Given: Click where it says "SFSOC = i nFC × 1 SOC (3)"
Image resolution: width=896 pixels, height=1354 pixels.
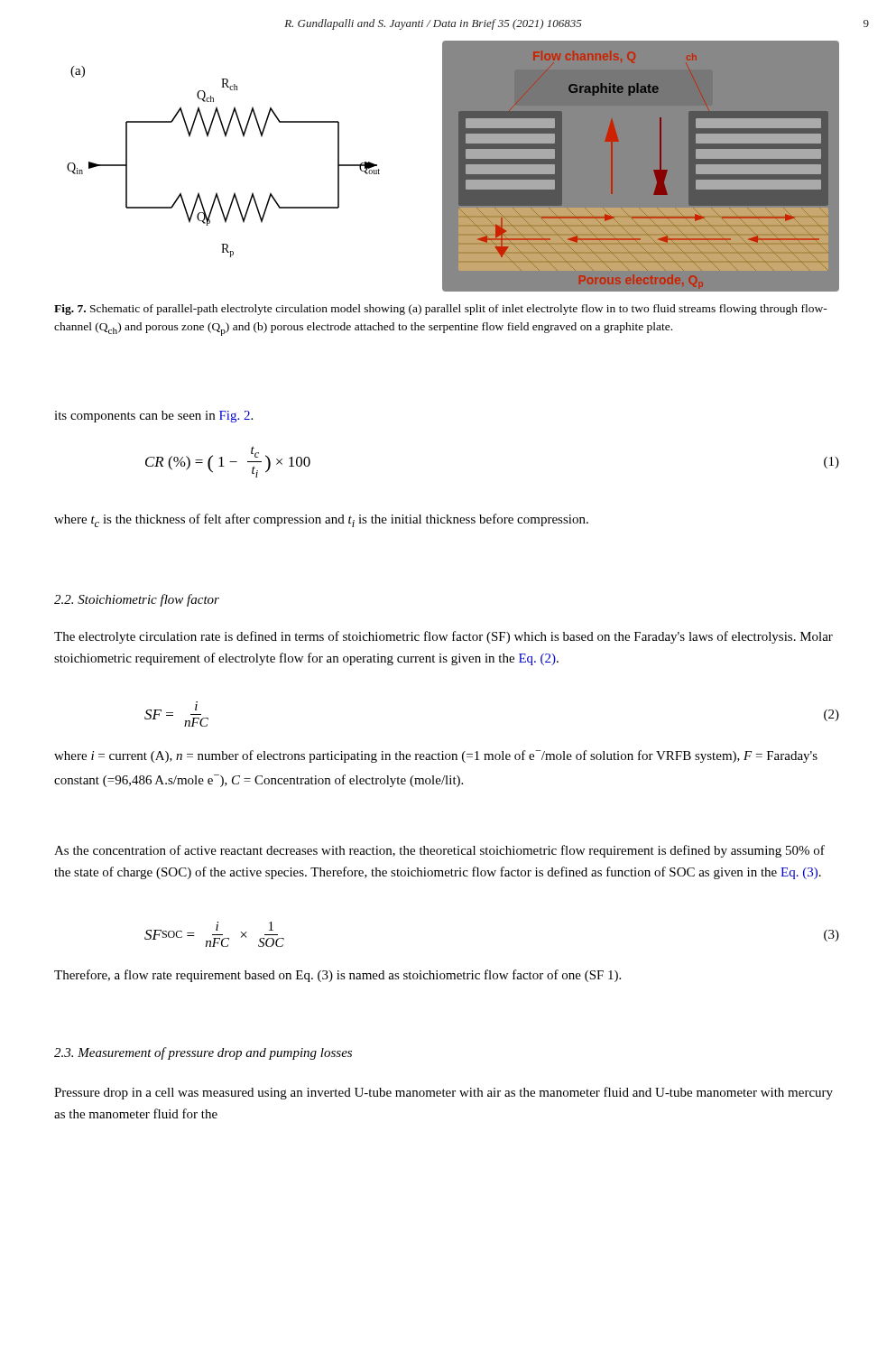Looking at the screenshot, I should tap(221, 935).
